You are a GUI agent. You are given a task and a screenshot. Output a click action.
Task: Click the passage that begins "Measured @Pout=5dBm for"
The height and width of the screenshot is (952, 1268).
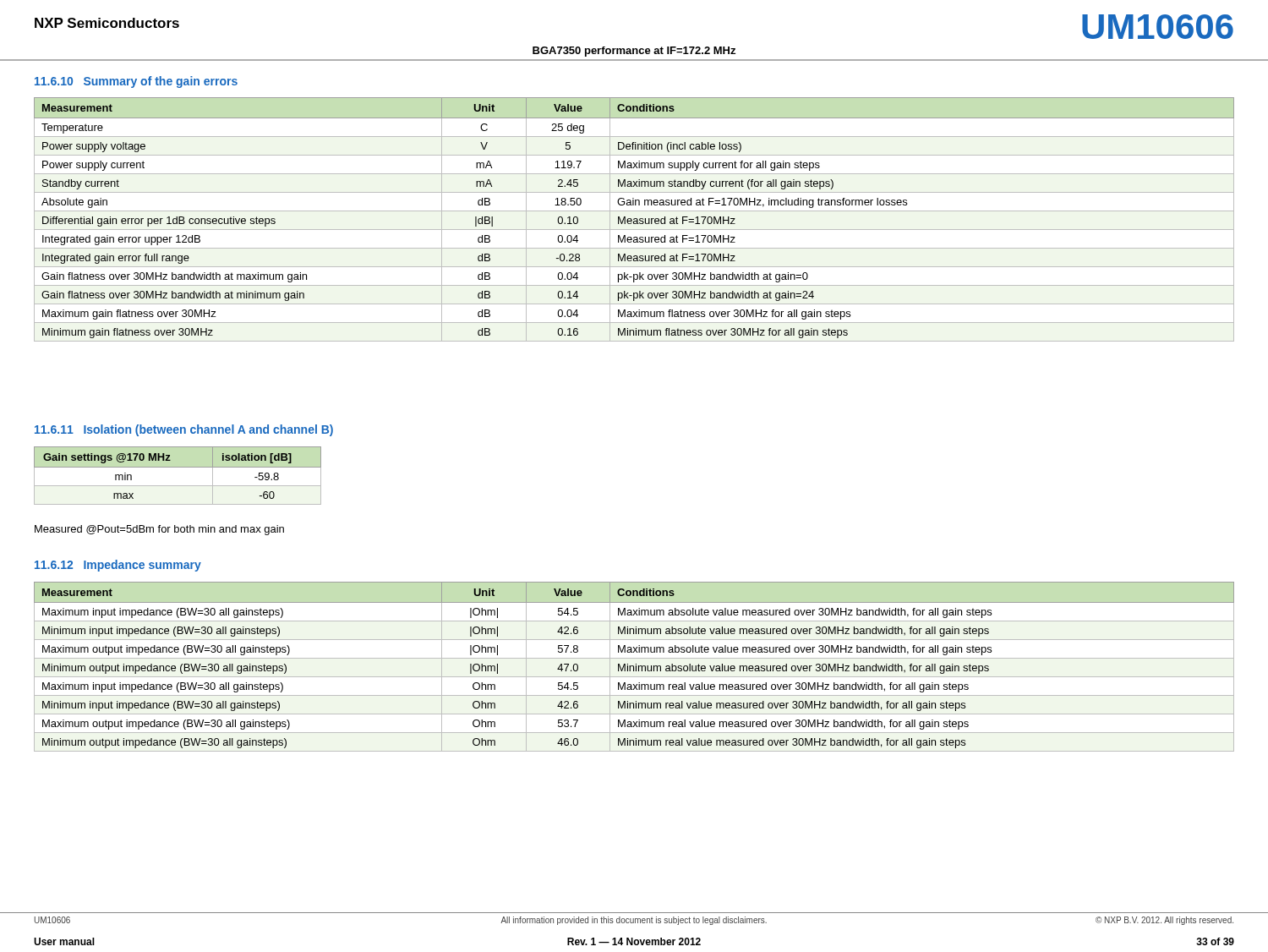[159, 529]
